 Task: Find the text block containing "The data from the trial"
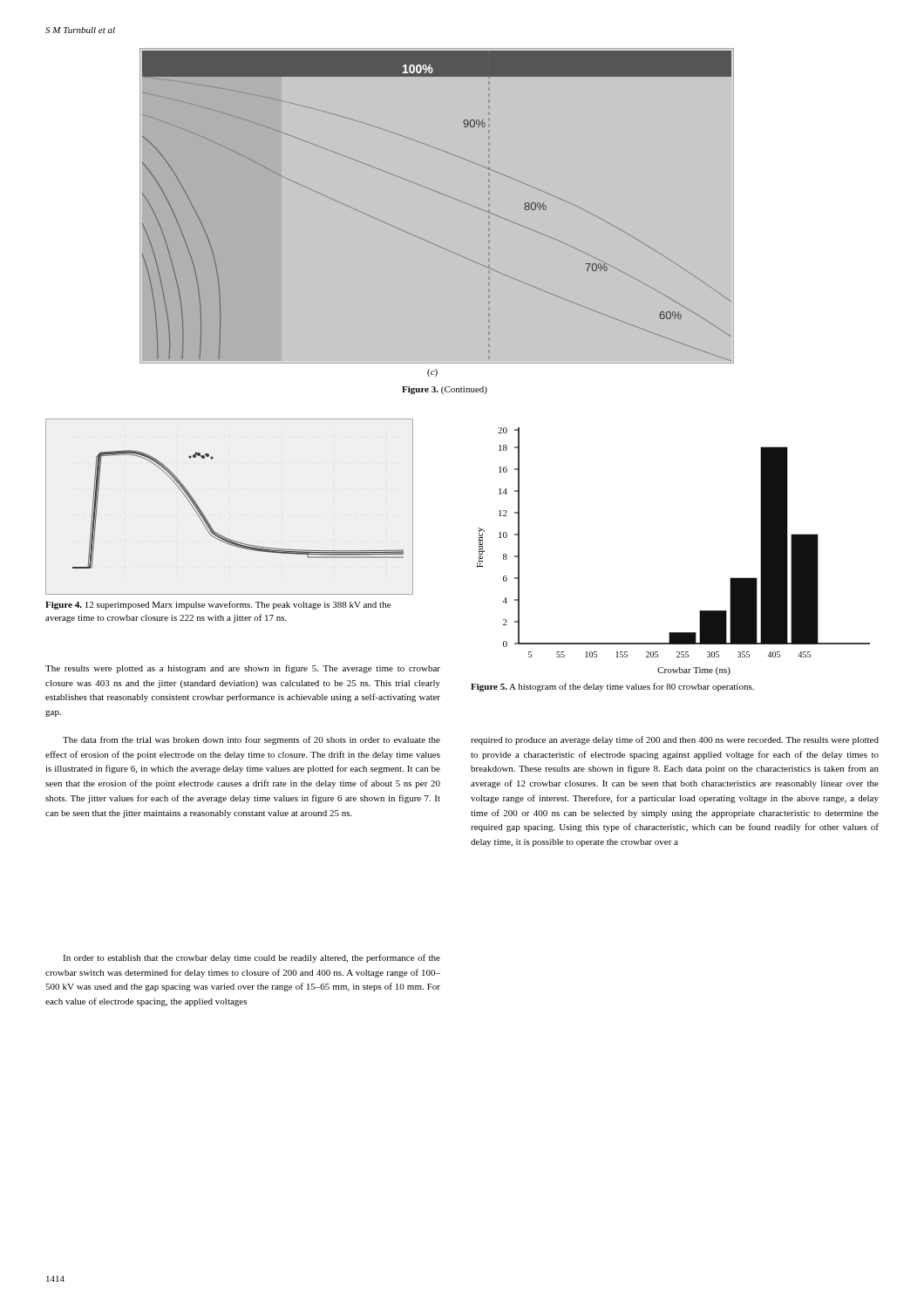(243, 776)
